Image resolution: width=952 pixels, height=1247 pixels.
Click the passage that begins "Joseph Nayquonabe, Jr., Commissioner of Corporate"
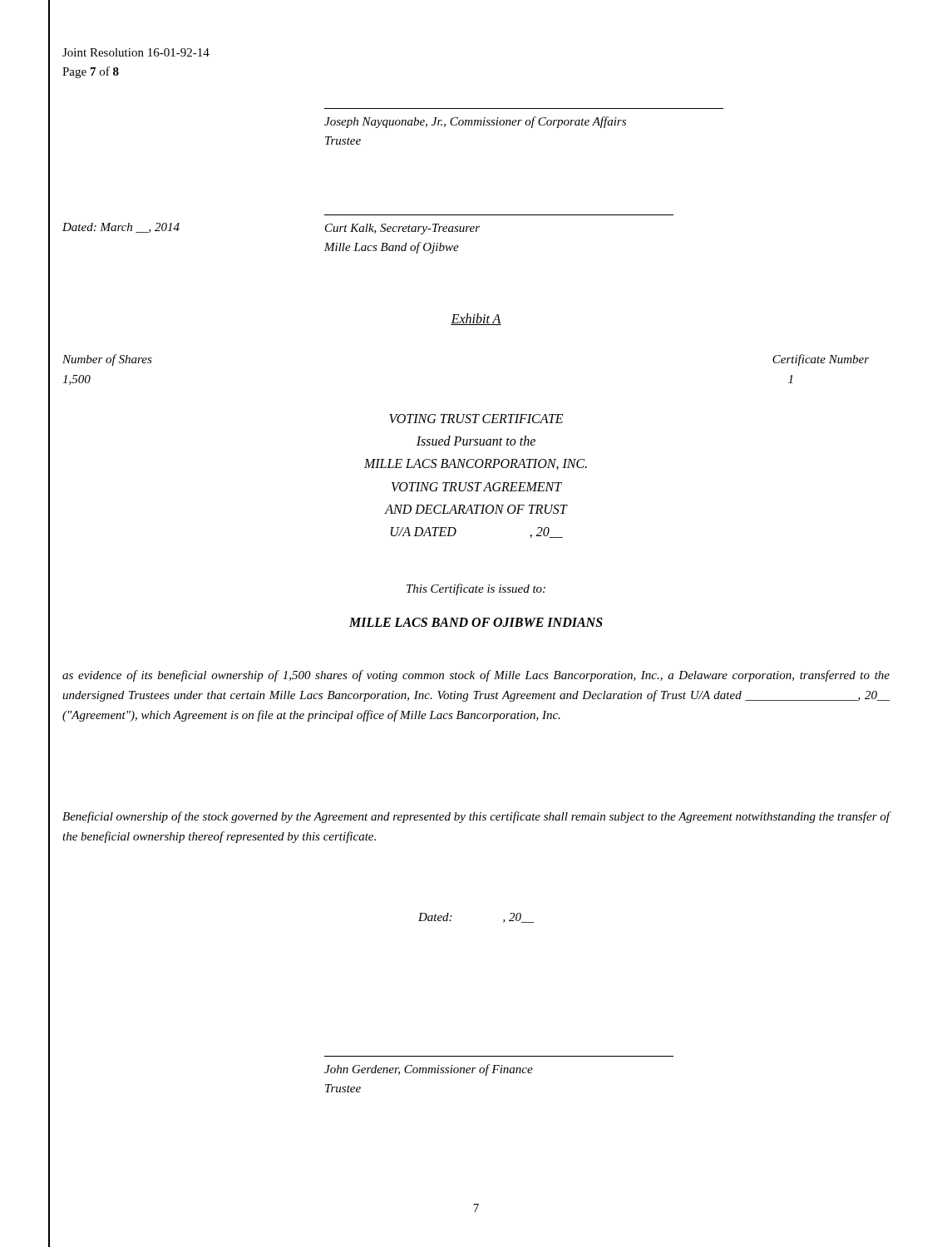click(x=524, y=127)
